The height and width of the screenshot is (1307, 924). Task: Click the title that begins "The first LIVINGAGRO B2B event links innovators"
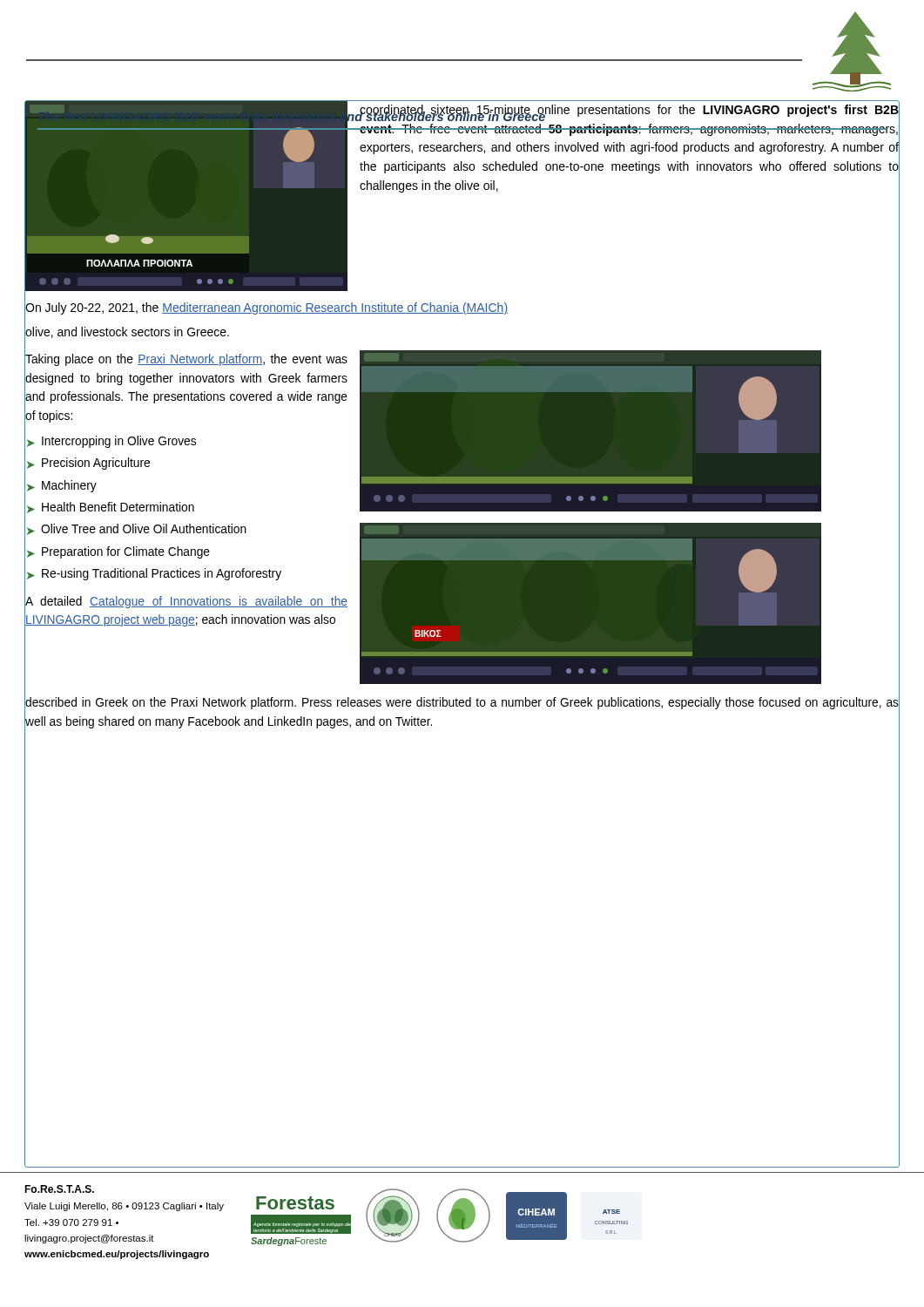click(291, 117)
